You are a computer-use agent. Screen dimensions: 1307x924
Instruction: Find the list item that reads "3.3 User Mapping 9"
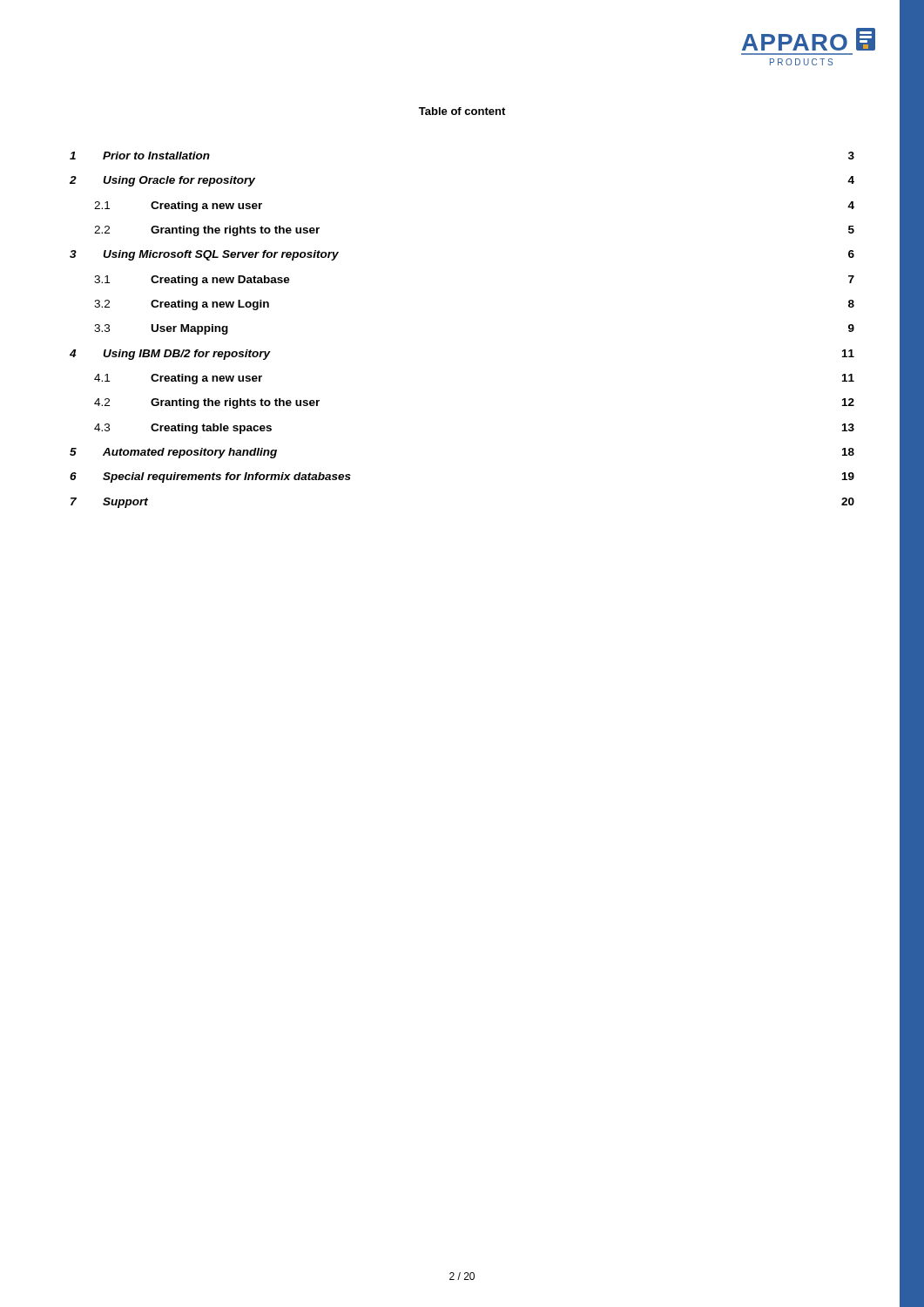184,329
